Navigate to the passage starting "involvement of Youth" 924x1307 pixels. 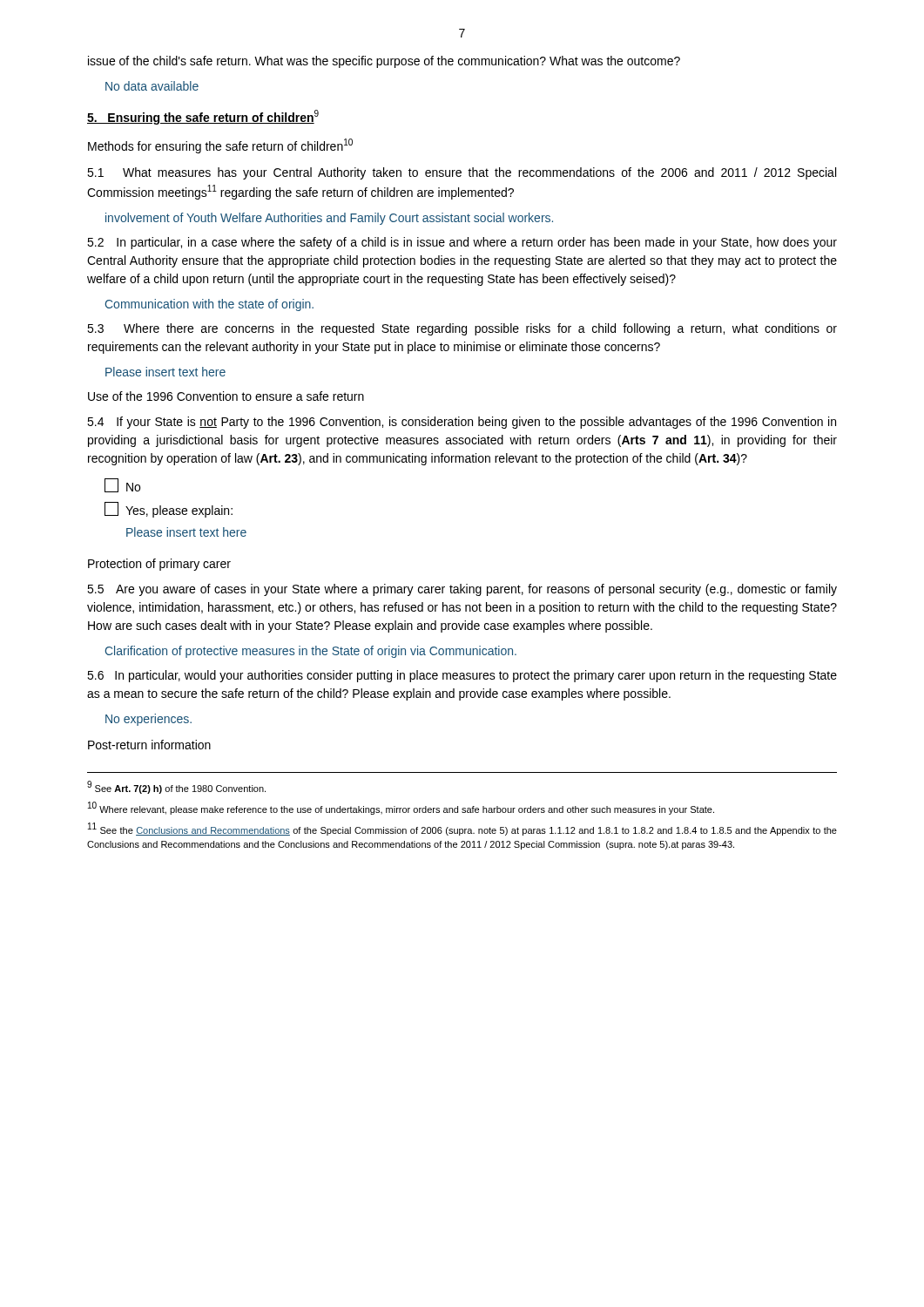(x=329, y=218)
